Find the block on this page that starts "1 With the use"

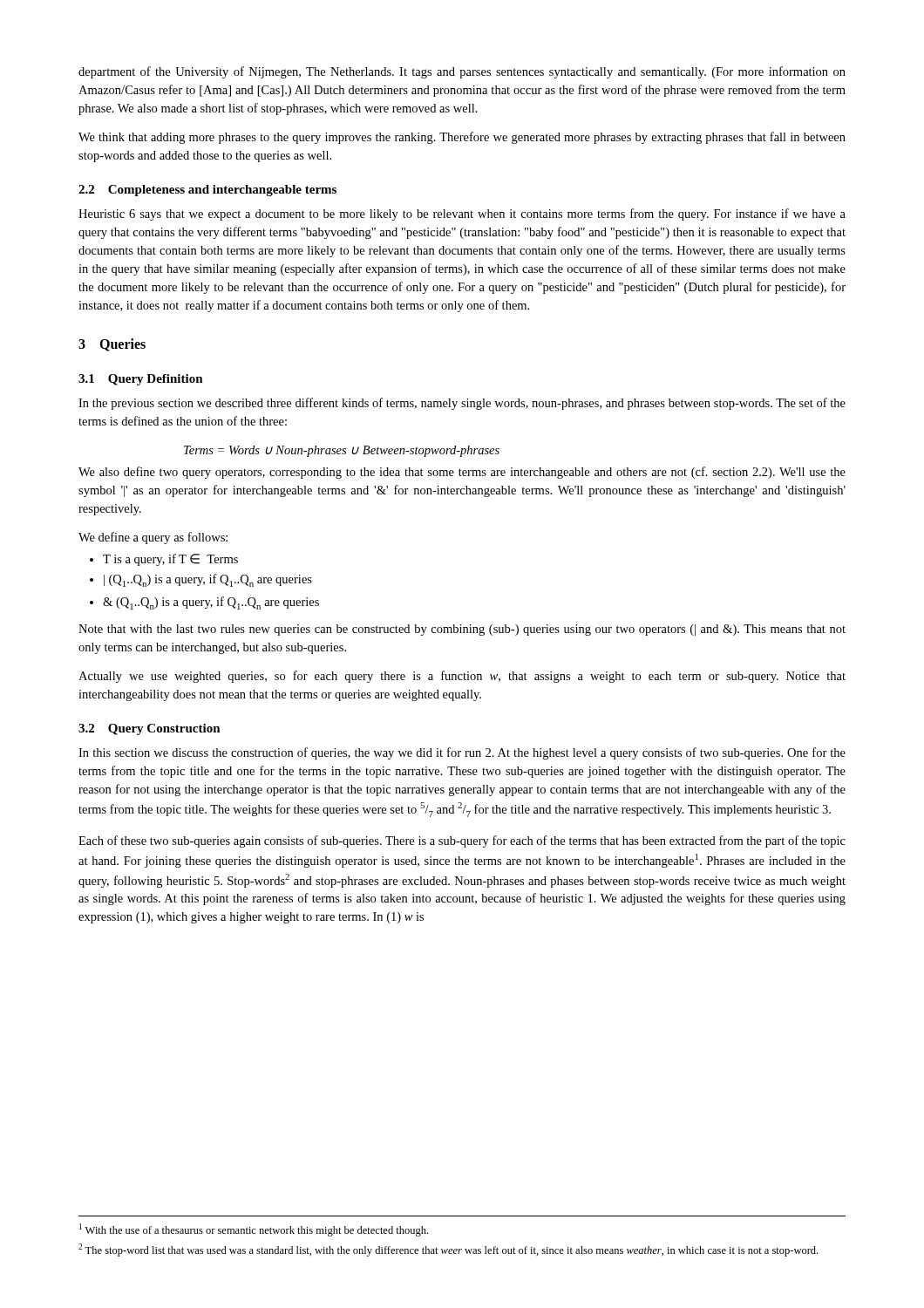pyautogui.click(x=254, y=1230)
